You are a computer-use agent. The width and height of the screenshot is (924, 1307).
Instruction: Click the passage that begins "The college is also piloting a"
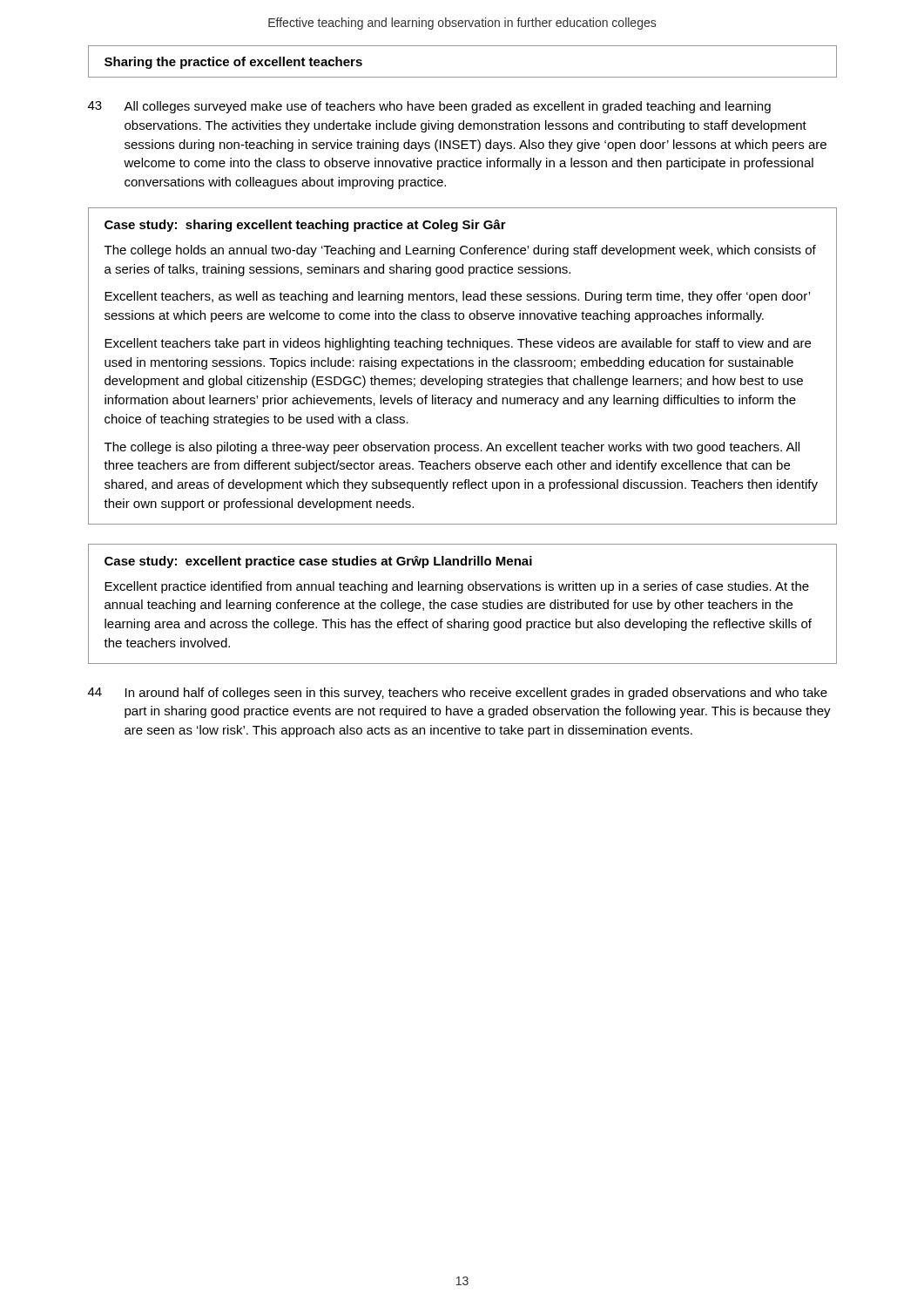(461, 475)
